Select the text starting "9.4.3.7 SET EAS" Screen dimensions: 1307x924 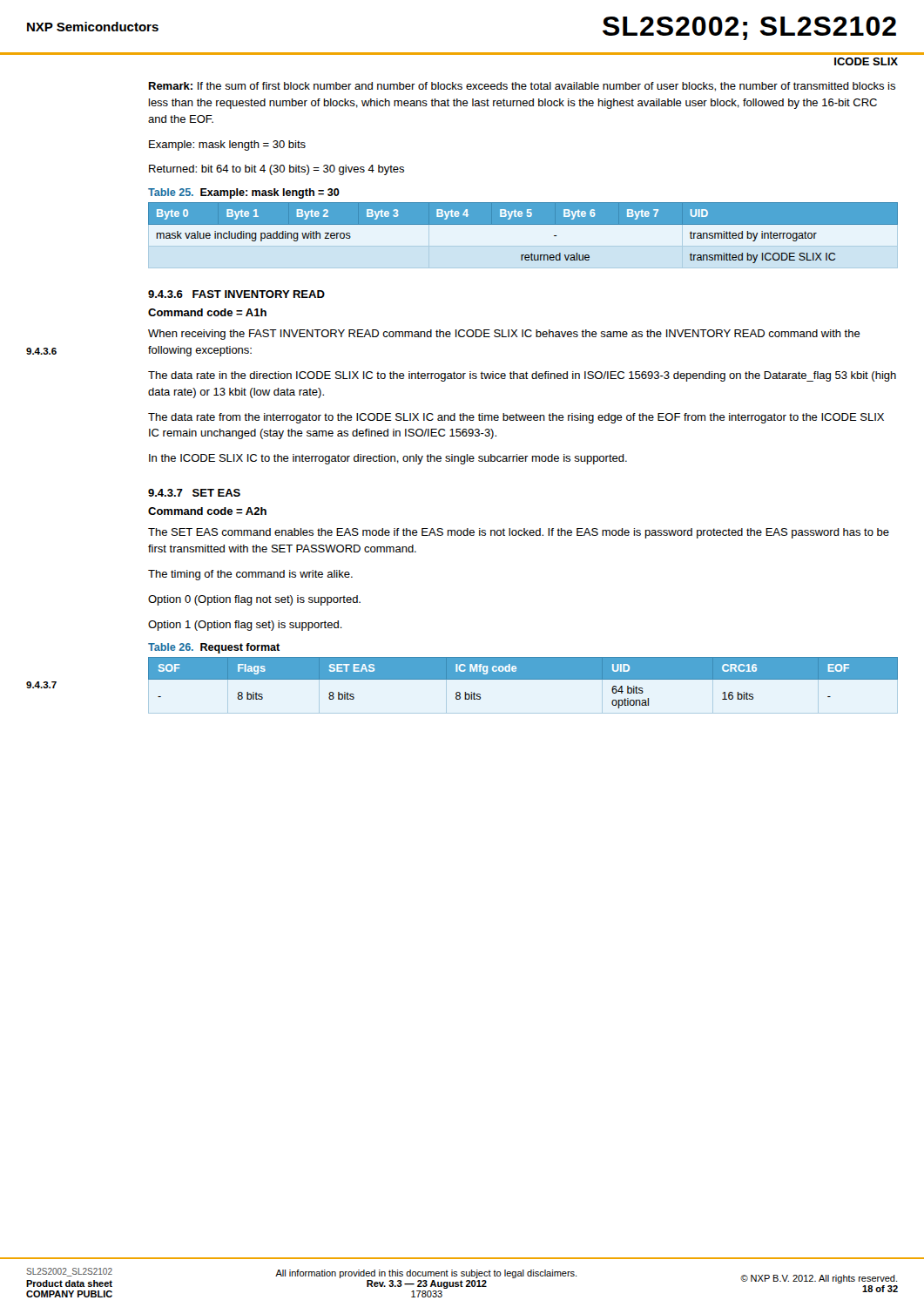click(194, 493)
